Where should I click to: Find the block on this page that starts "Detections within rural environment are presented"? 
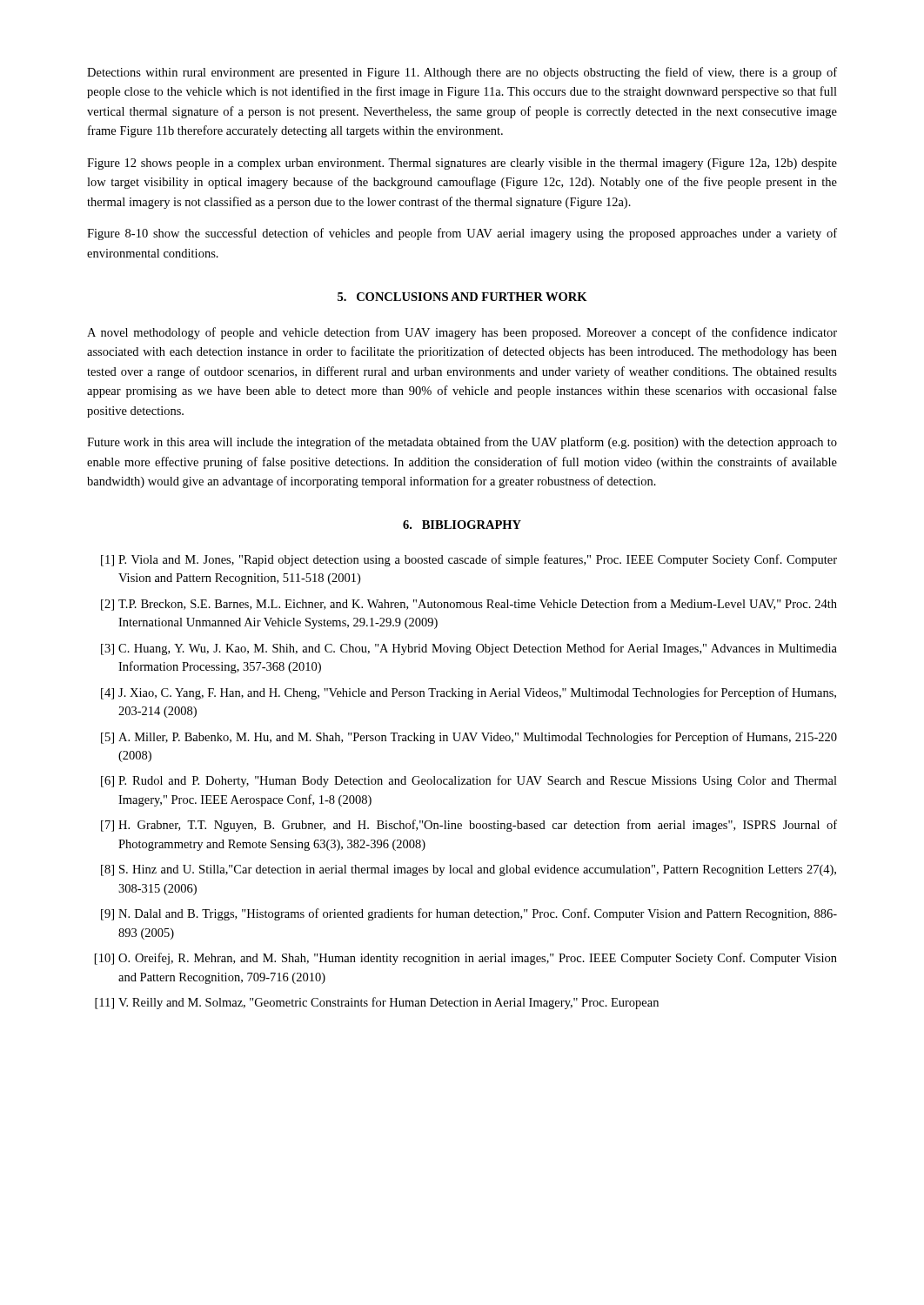(x=462, y=102)
